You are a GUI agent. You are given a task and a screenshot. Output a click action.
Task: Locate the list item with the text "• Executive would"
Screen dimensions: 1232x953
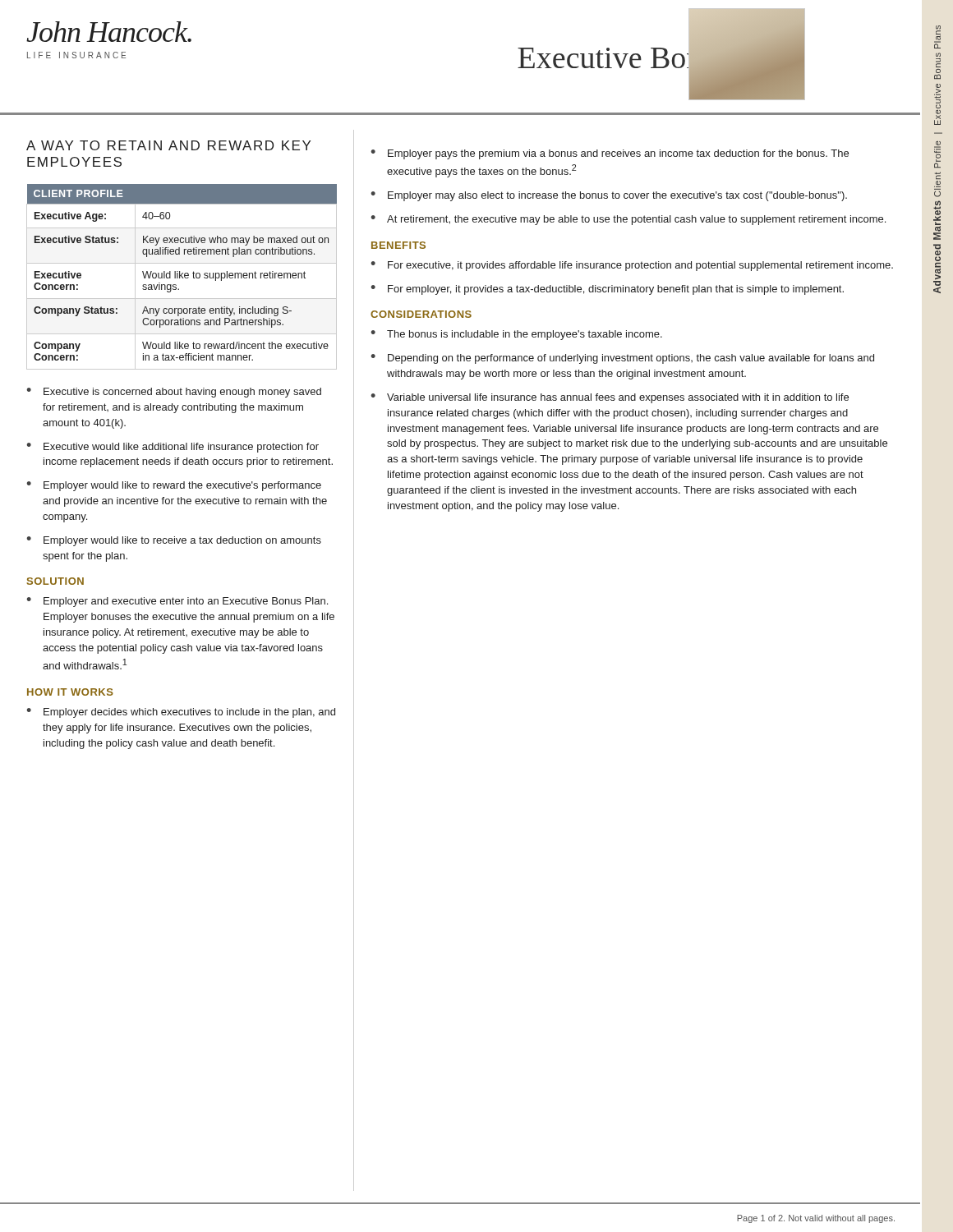point(182,455)
